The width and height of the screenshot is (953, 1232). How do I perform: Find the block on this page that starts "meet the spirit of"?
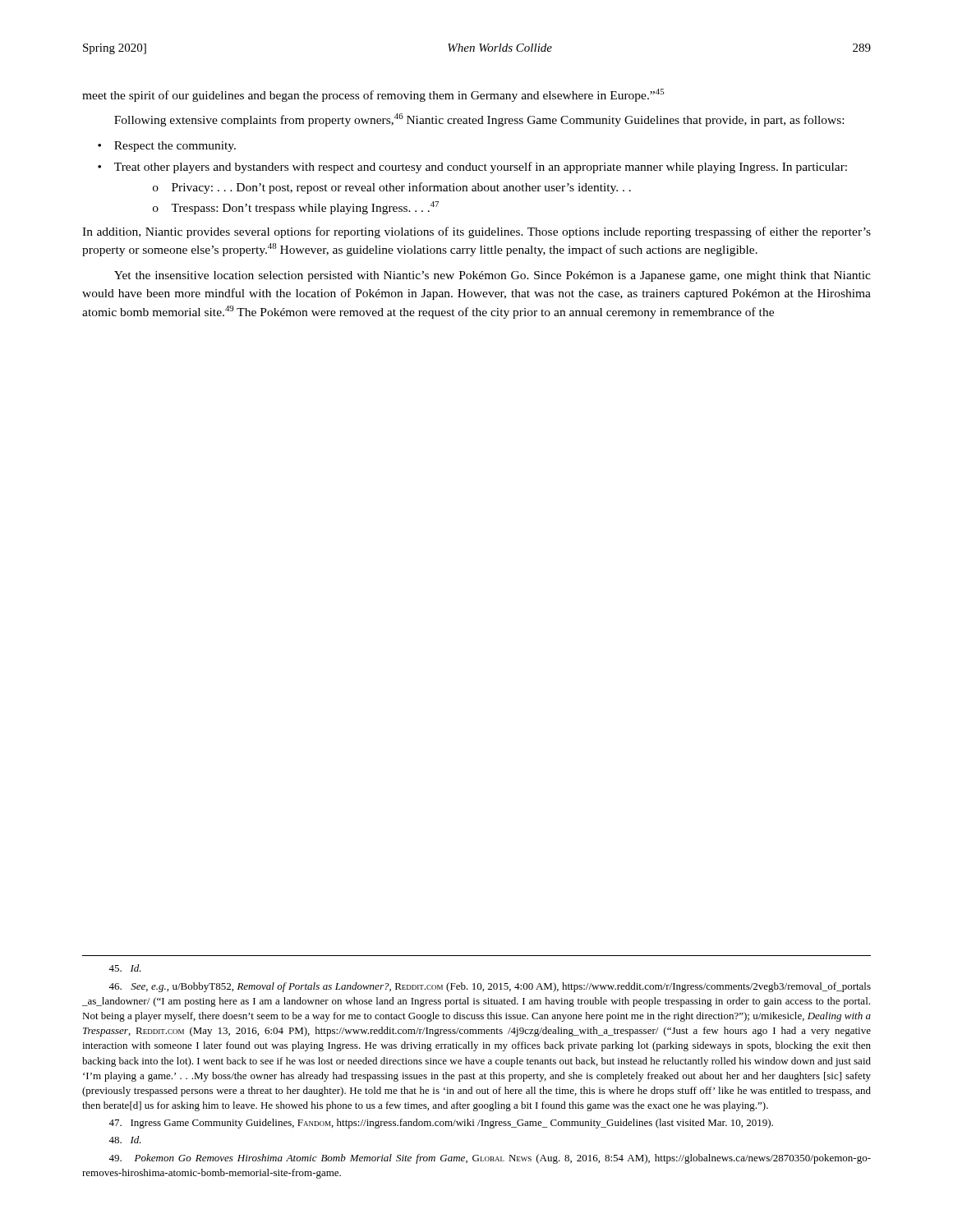373,94
